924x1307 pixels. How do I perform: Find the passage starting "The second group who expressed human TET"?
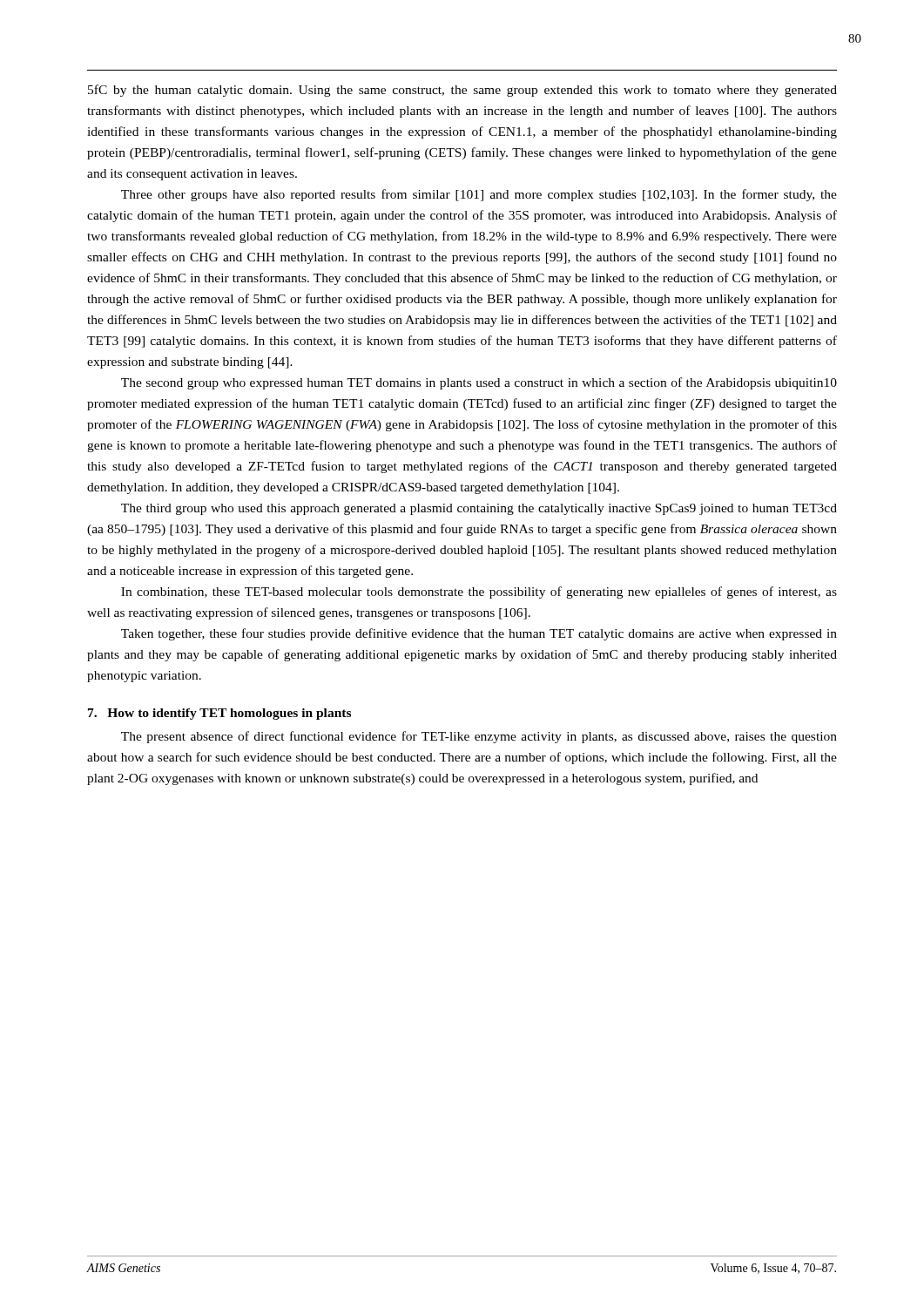pos(462,435)
